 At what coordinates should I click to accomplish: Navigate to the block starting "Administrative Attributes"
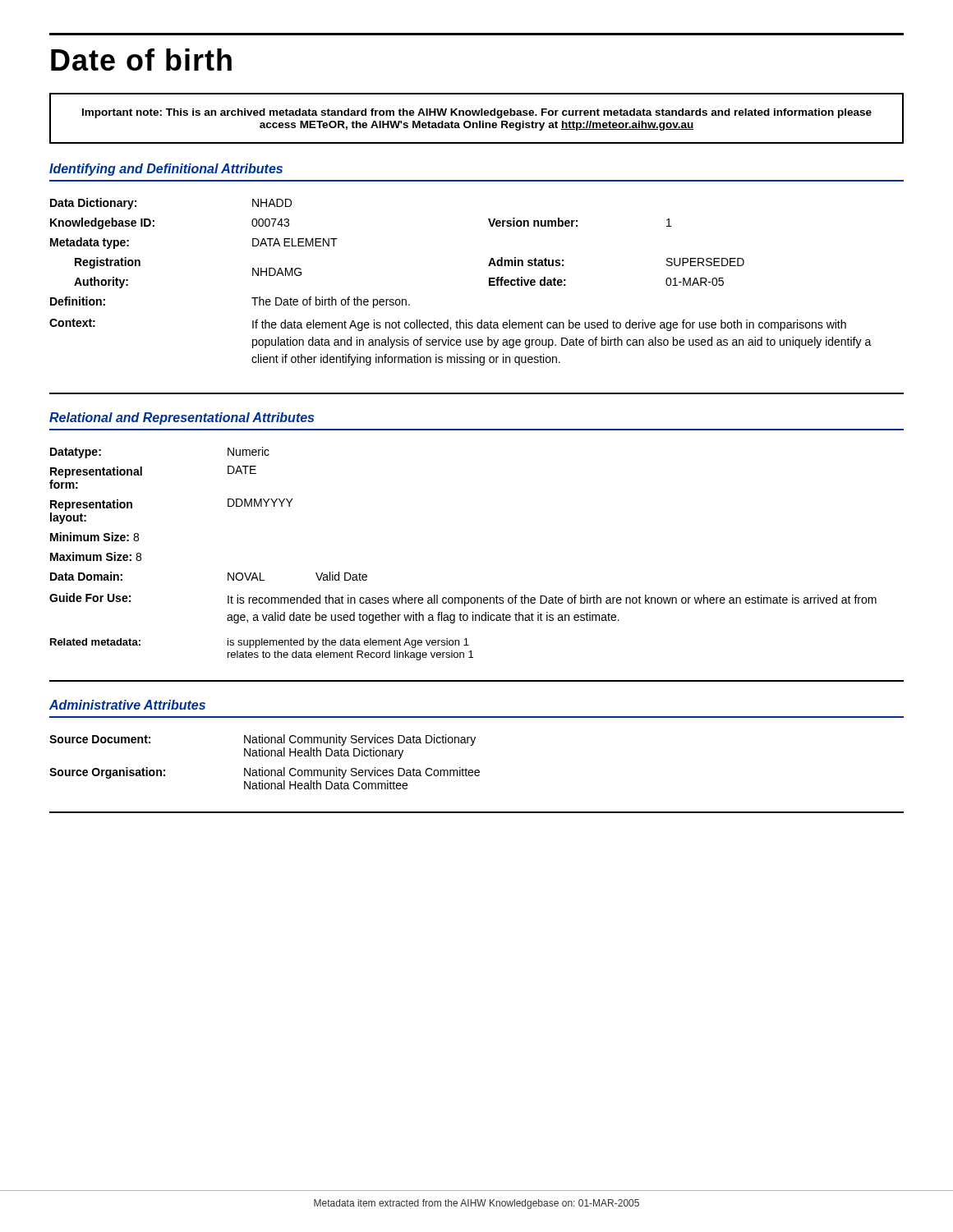[128, 705]
